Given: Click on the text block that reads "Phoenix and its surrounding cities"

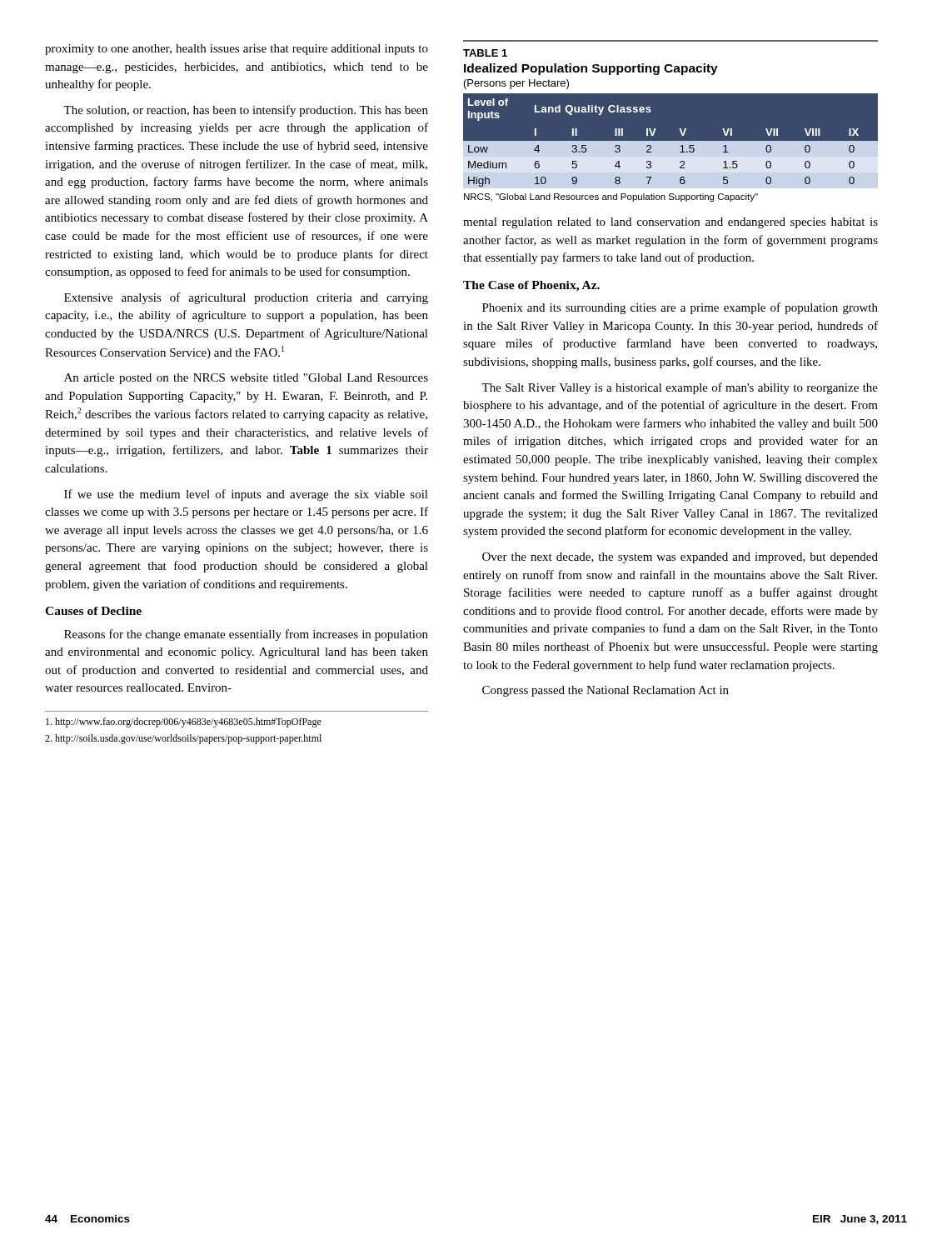Looking at the screenshot, I should tap(670, 335).
